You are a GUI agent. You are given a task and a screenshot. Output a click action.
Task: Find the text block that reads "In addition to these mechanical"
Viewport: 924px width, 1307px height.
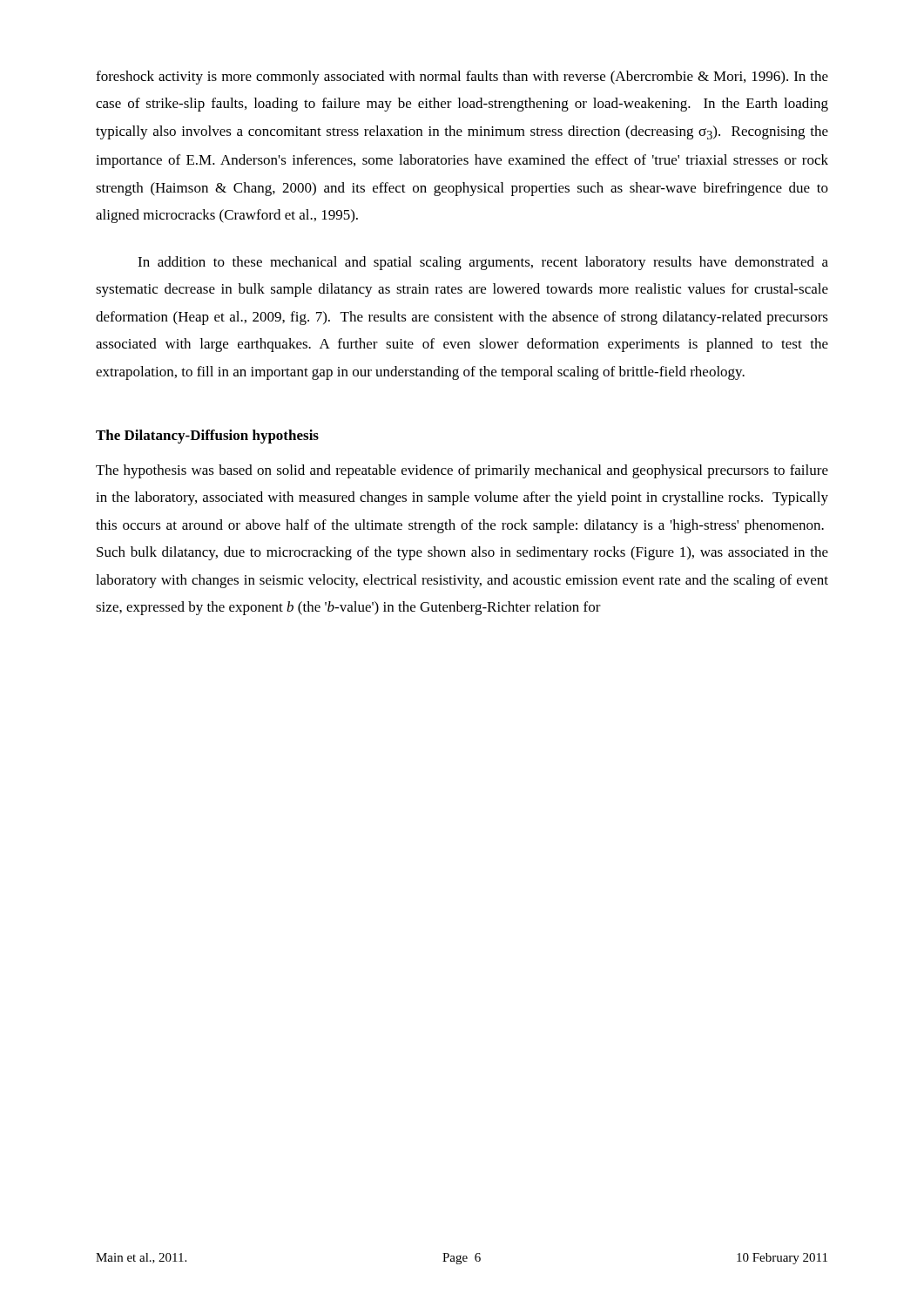click(462, 316)
